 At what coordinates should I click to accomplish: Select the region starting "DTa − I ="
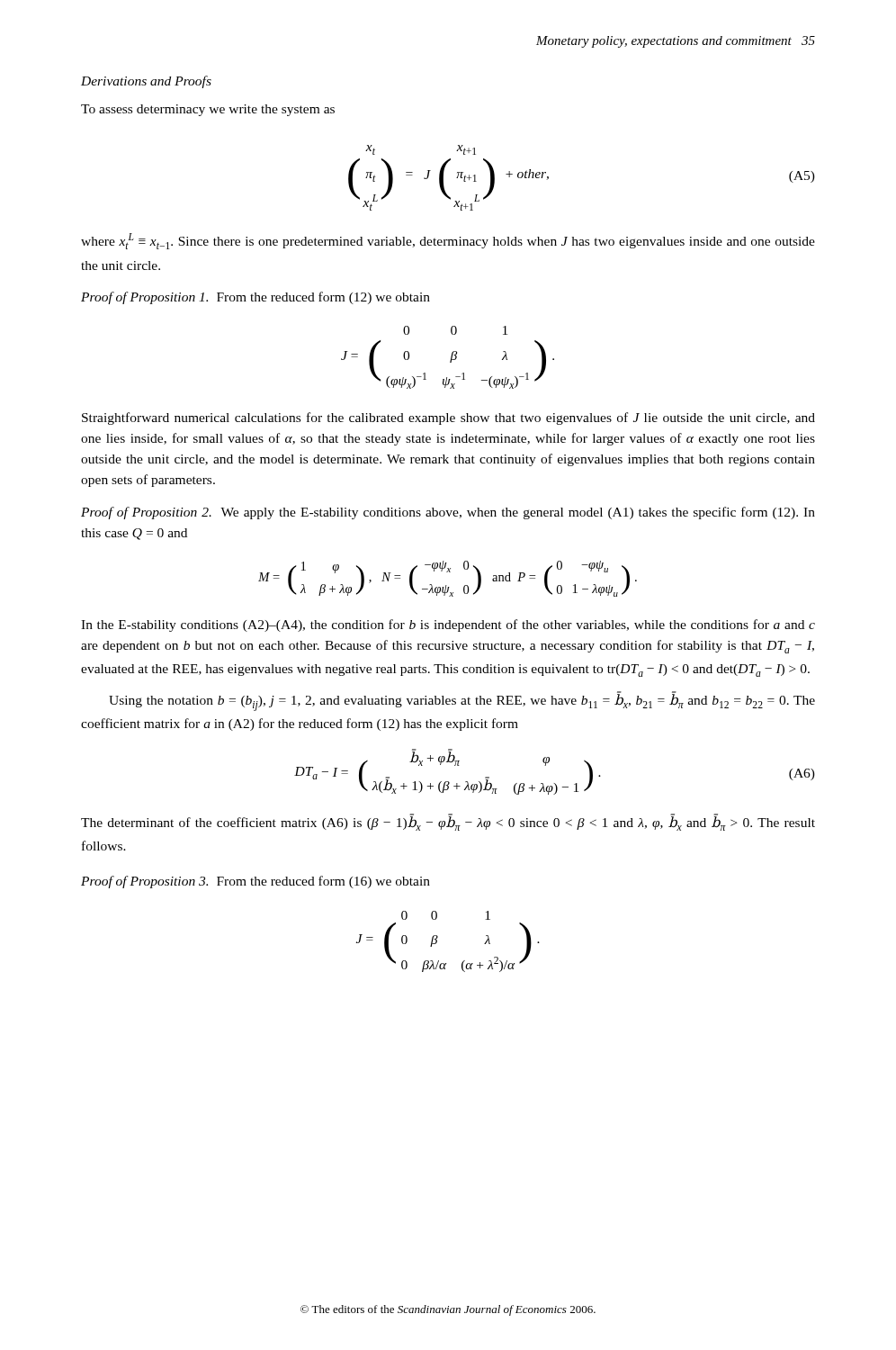tap(555, 773)
